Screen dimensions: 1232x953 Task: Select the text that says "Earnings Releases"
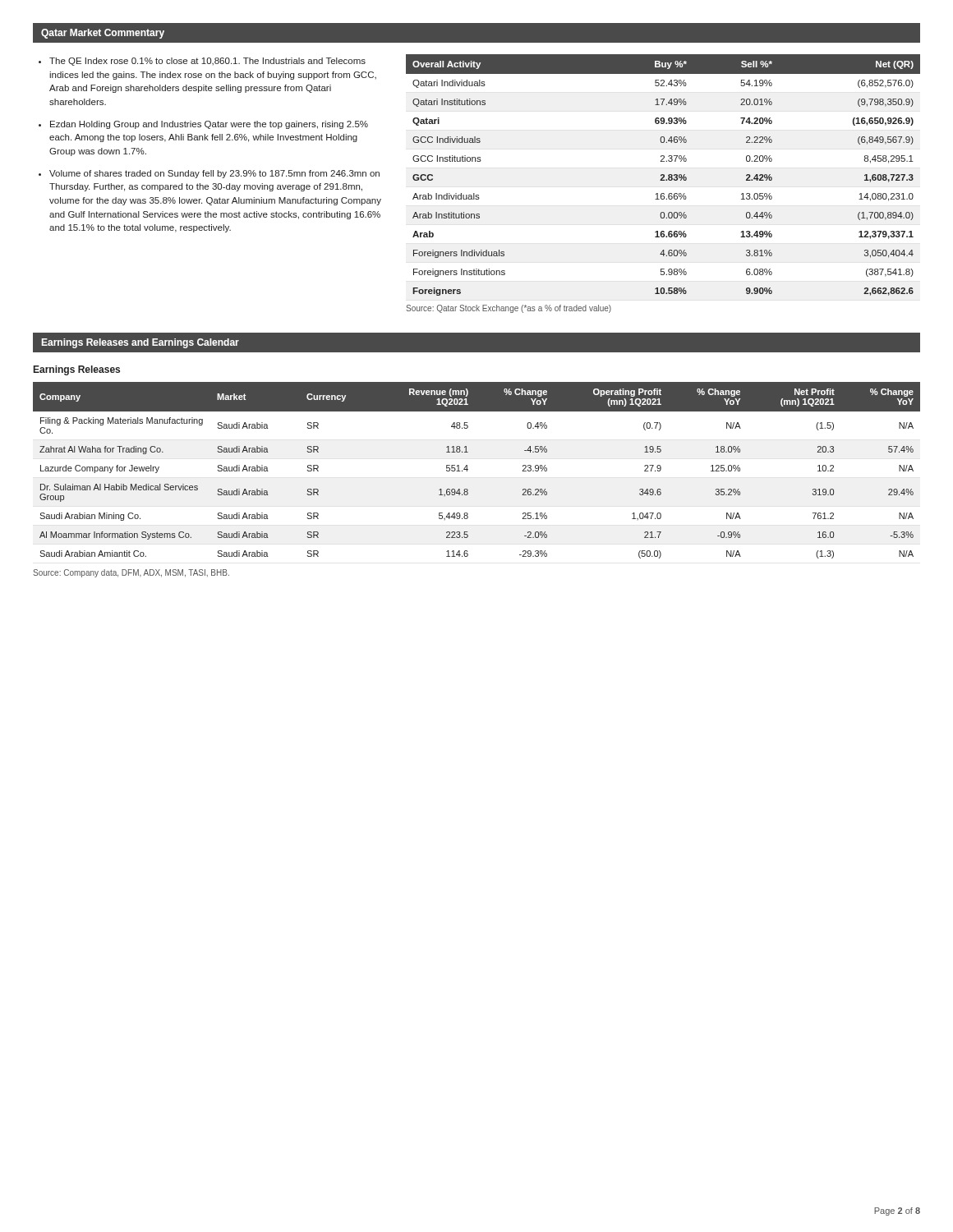[x=77, y=370]
